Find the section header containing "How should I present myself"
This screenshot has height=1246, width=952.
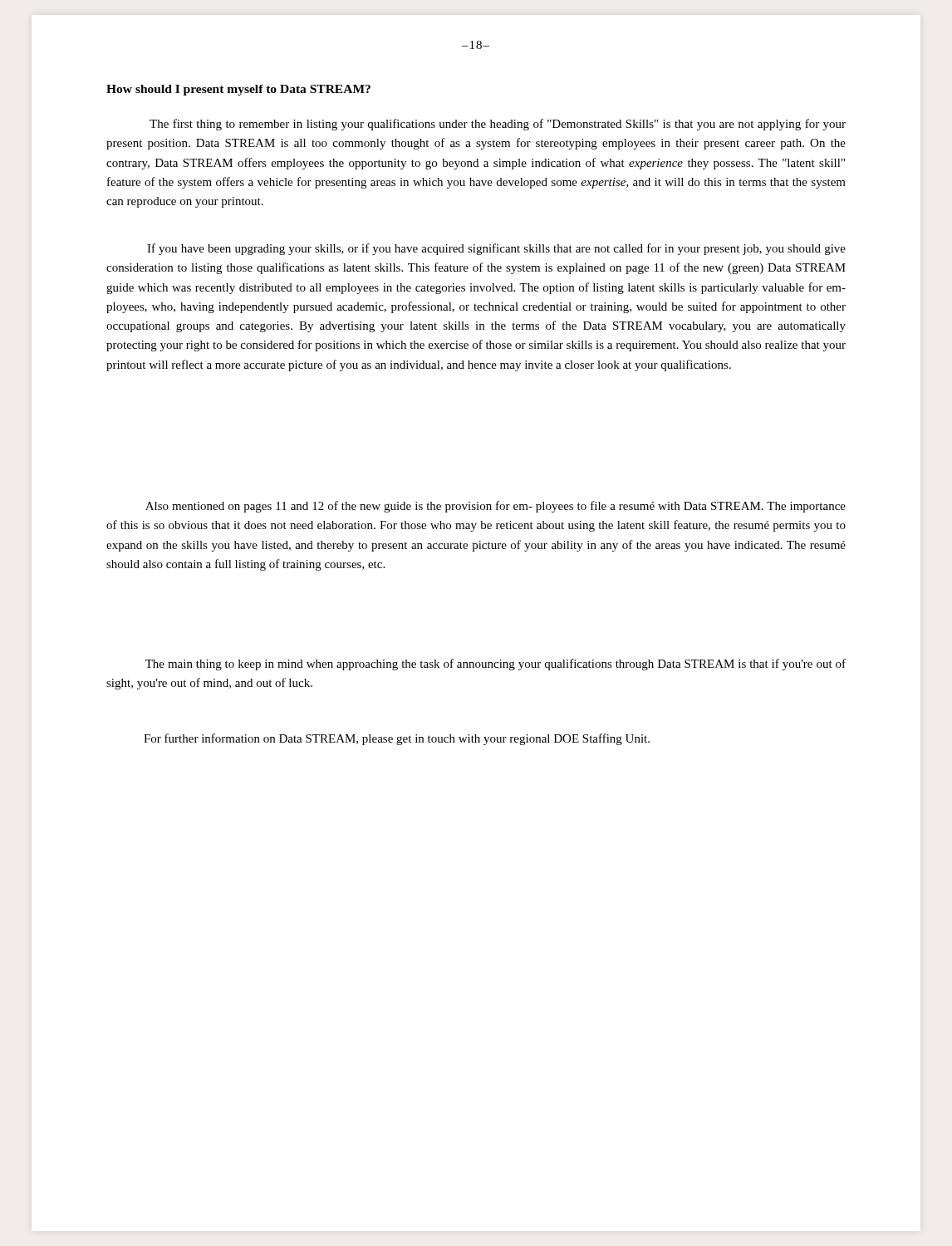(x=239, y=88)
